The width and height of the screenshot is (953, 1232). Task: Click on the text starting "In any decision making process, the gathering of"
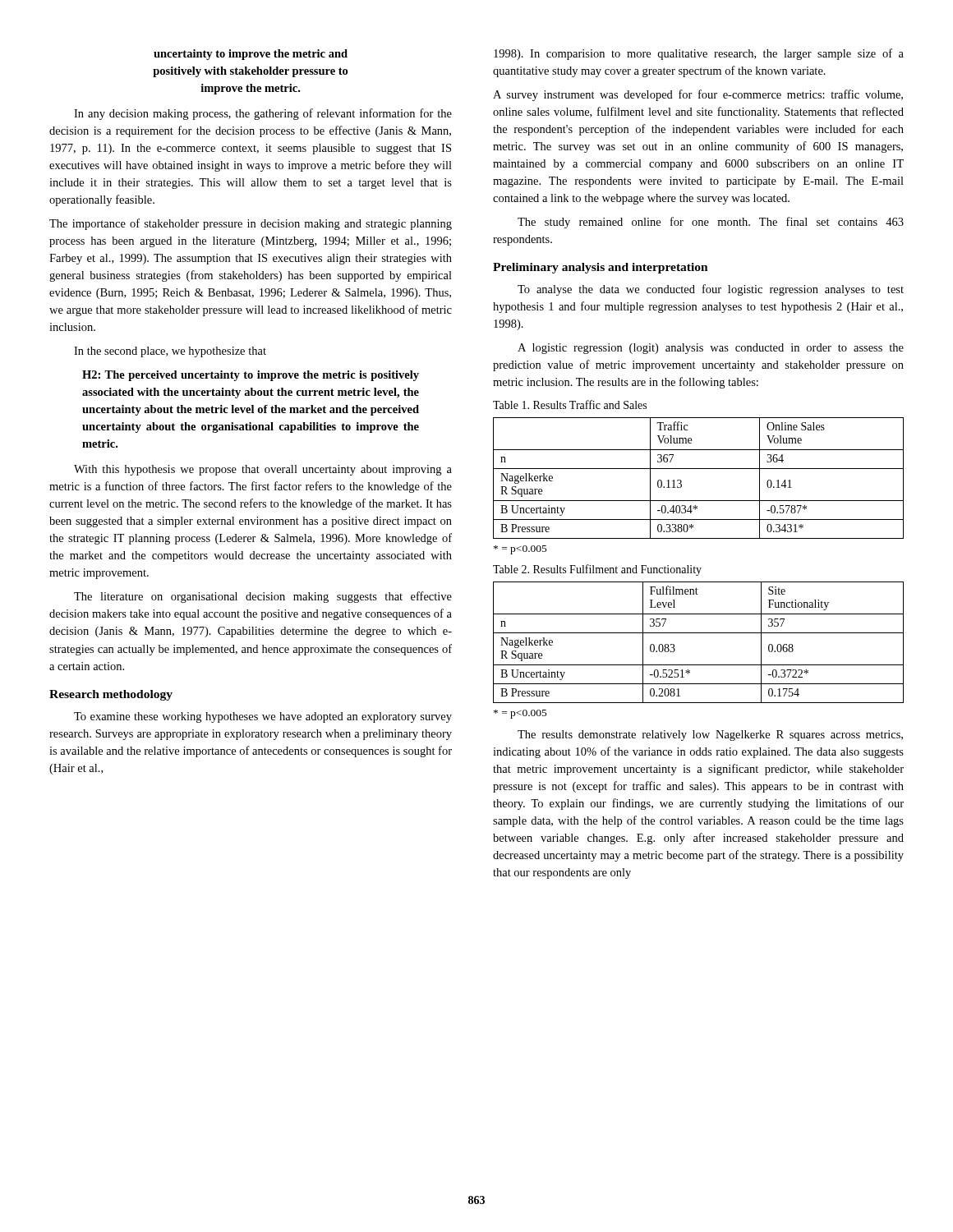[251, 157]
